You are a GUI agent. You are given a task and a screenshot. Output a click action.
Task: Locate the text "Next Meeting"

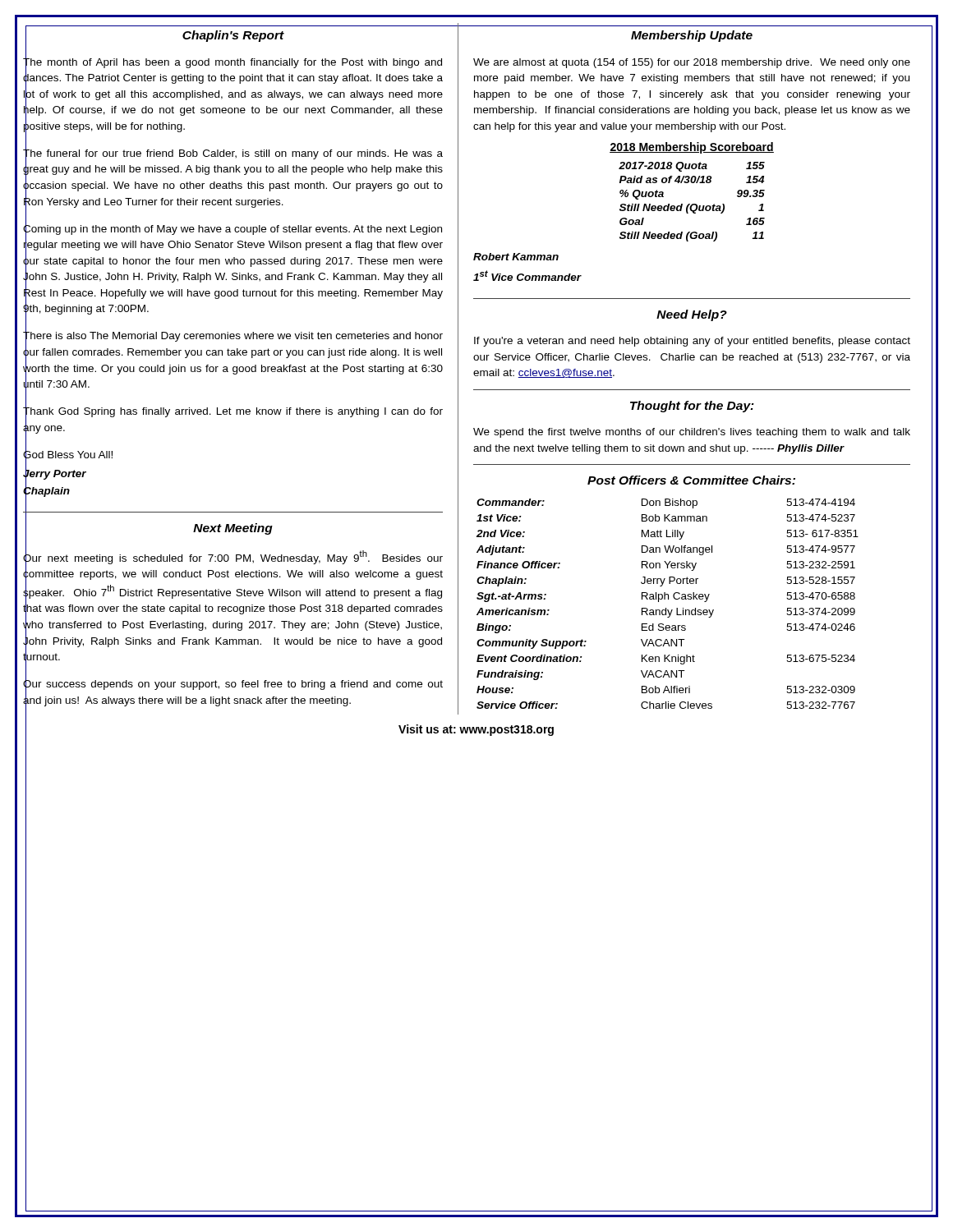[233, 528]
